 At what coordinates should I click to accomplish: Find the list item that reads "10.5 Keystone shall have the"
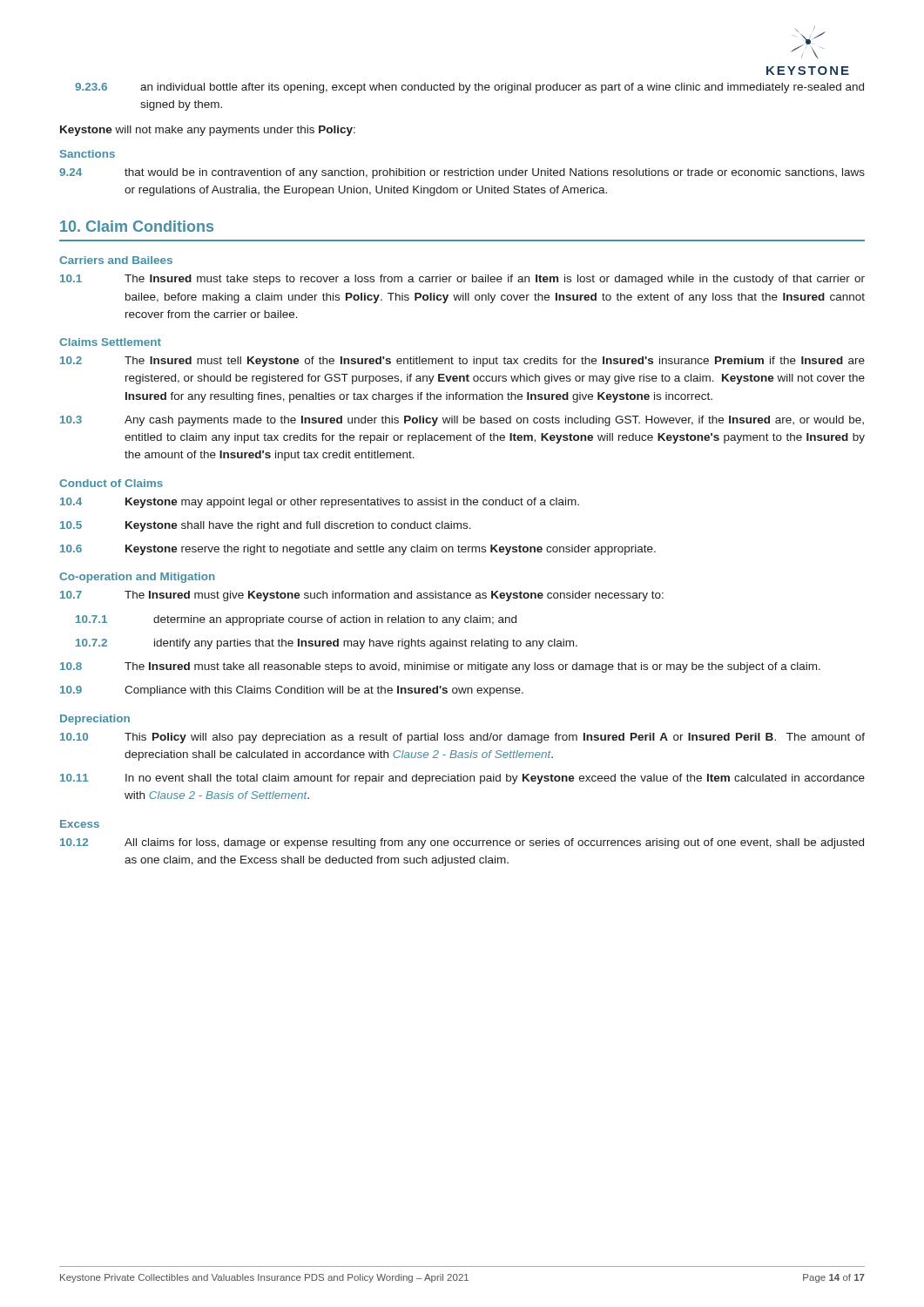[462, 525]
